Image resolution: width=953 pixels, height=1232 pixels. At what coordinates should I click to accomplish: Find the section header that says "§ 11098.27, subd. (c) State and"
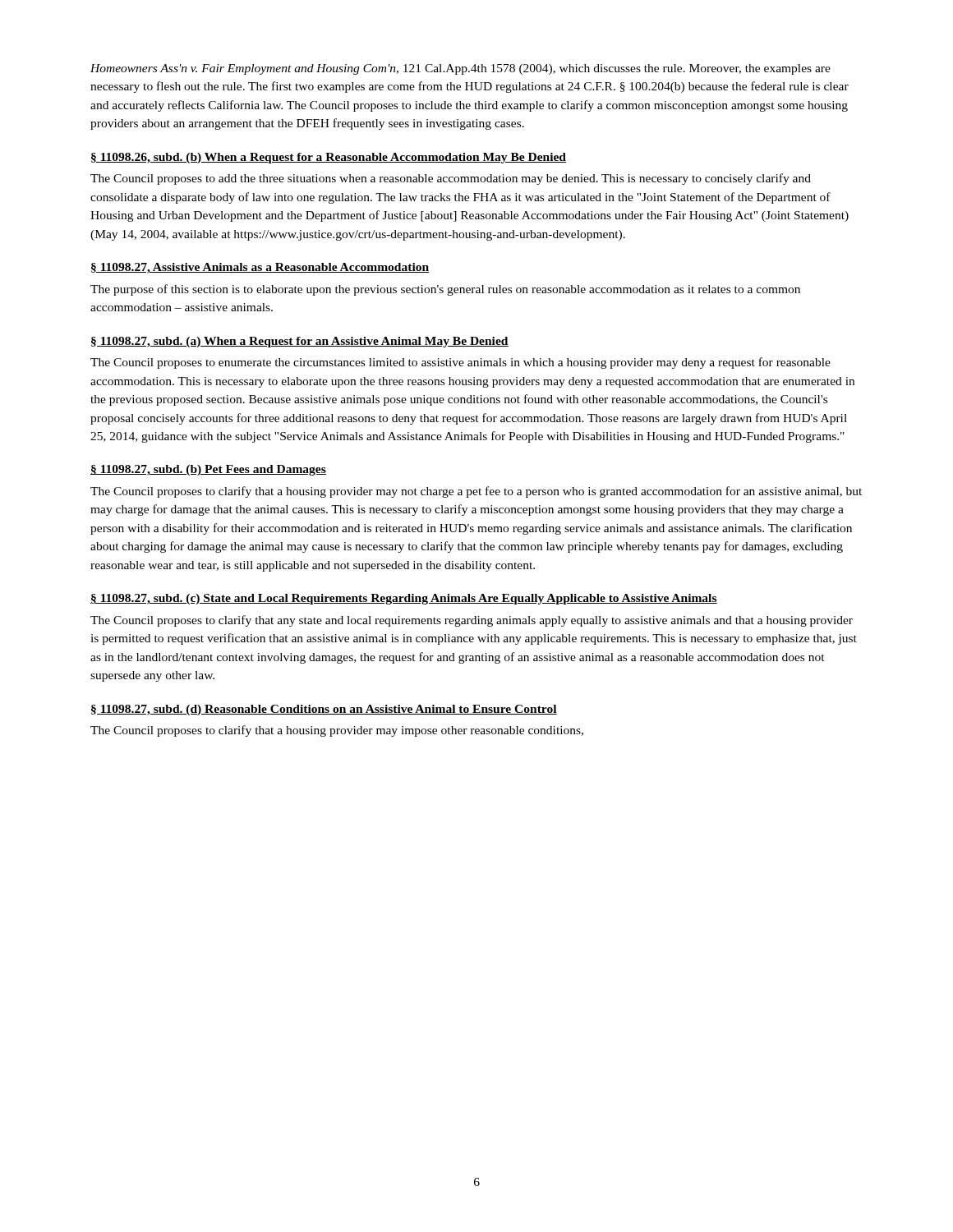[404, 598]
